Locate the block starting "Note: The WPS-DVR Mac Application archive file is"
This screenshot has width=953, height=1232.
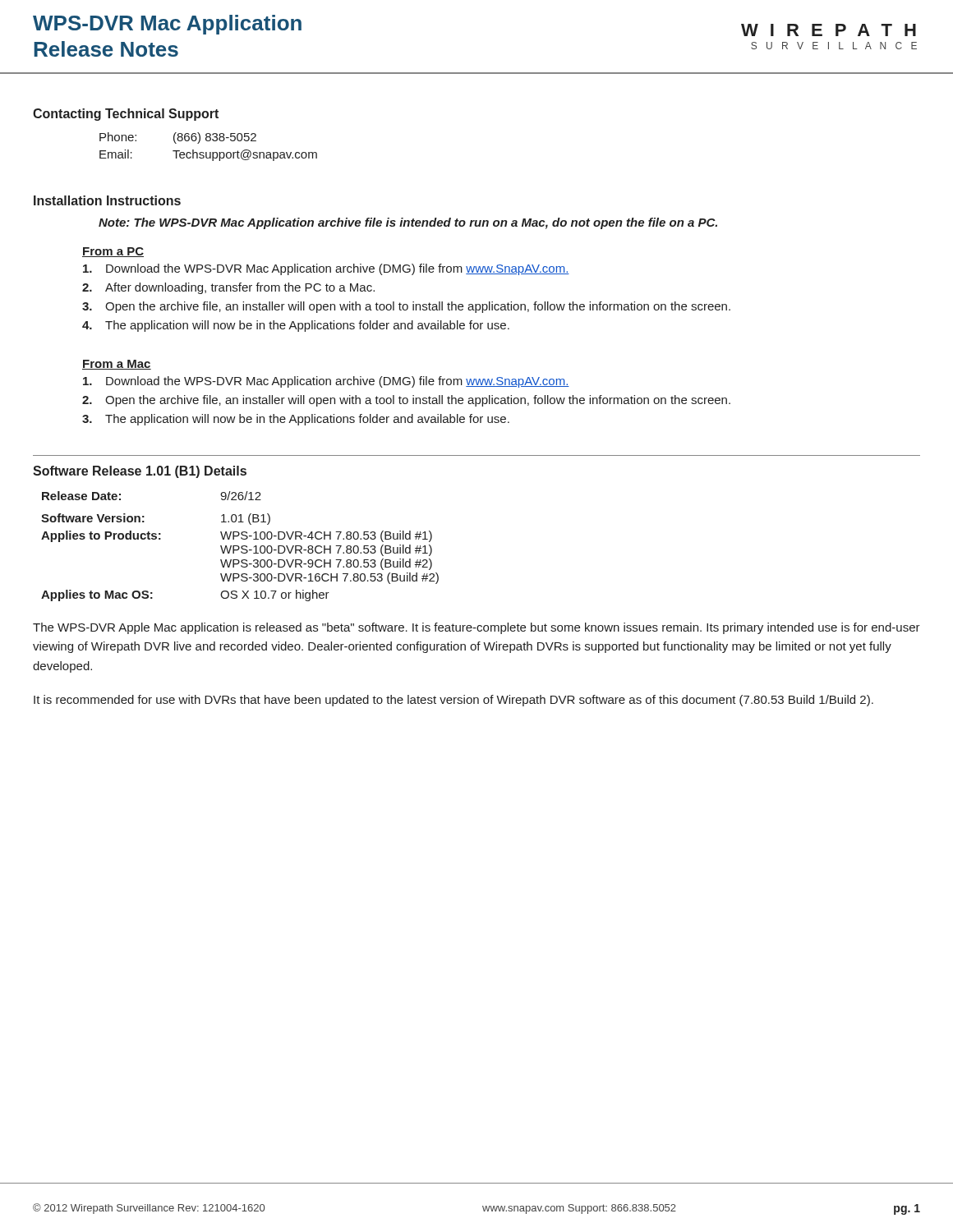tap(409, 222)
